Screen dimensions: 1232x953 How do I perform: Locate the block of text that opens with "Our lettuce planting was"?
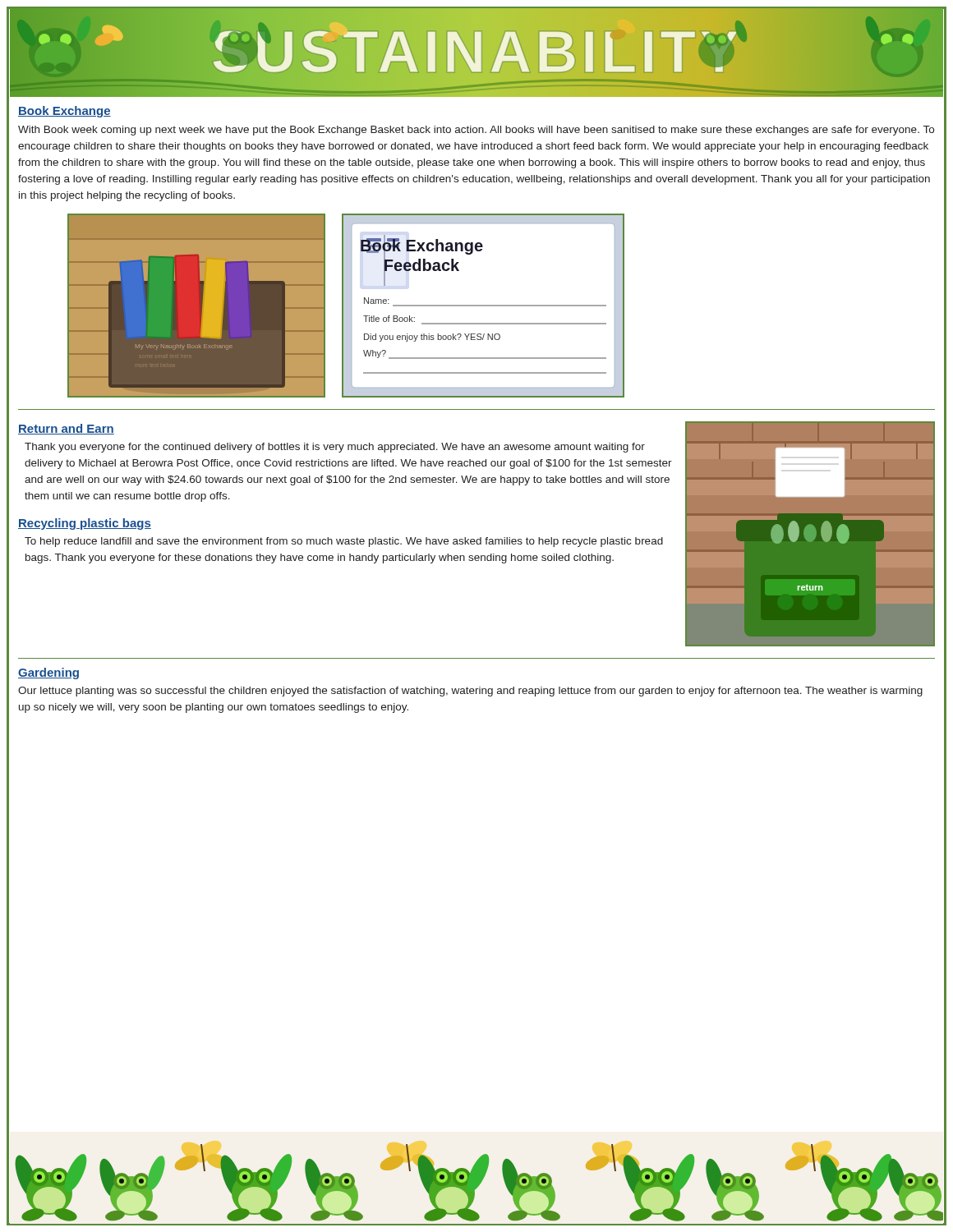pyautogui.click(x=470, y=698)
